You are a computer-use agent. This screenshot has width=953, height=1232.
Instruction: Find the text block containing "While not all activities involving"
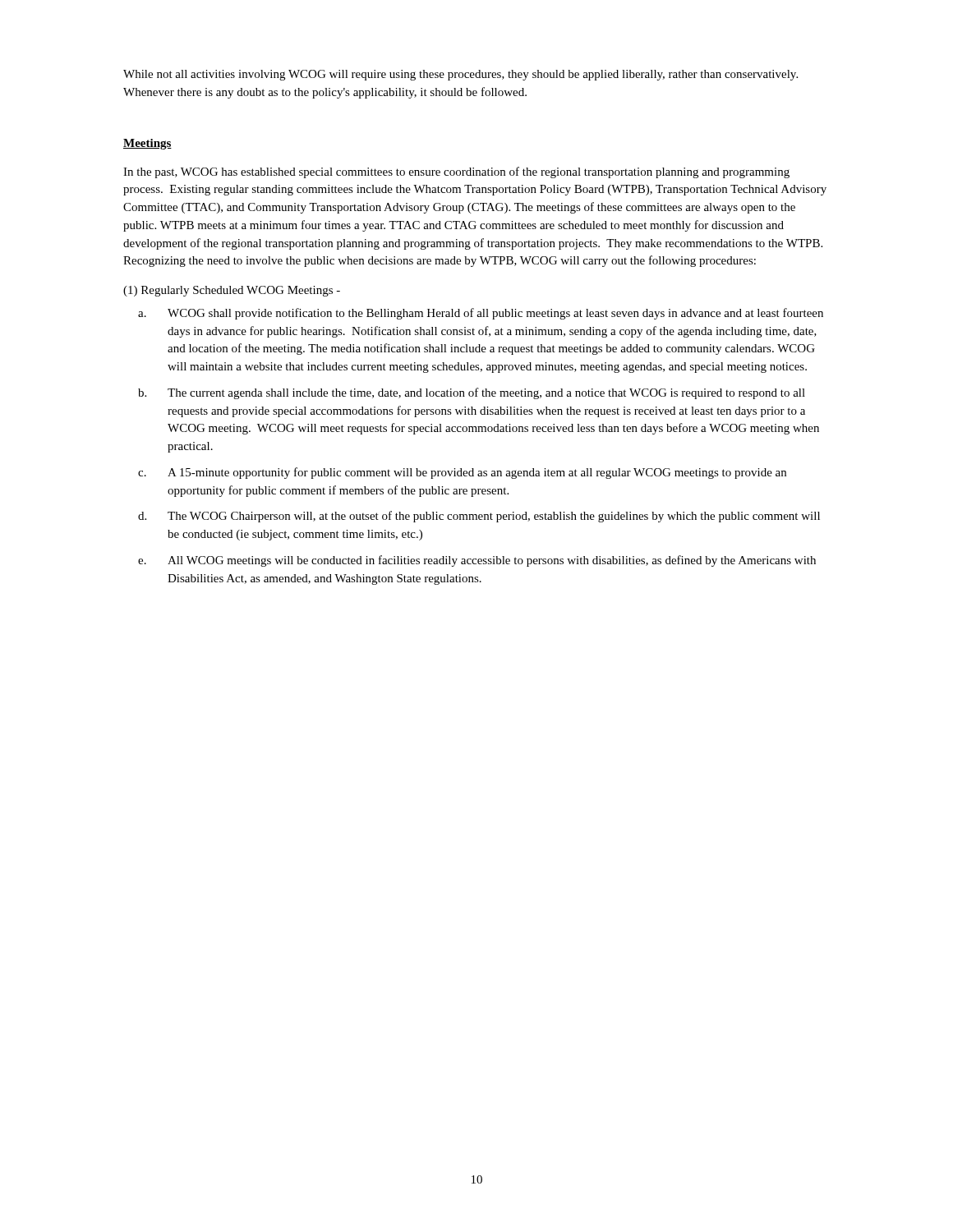point(461,83)
